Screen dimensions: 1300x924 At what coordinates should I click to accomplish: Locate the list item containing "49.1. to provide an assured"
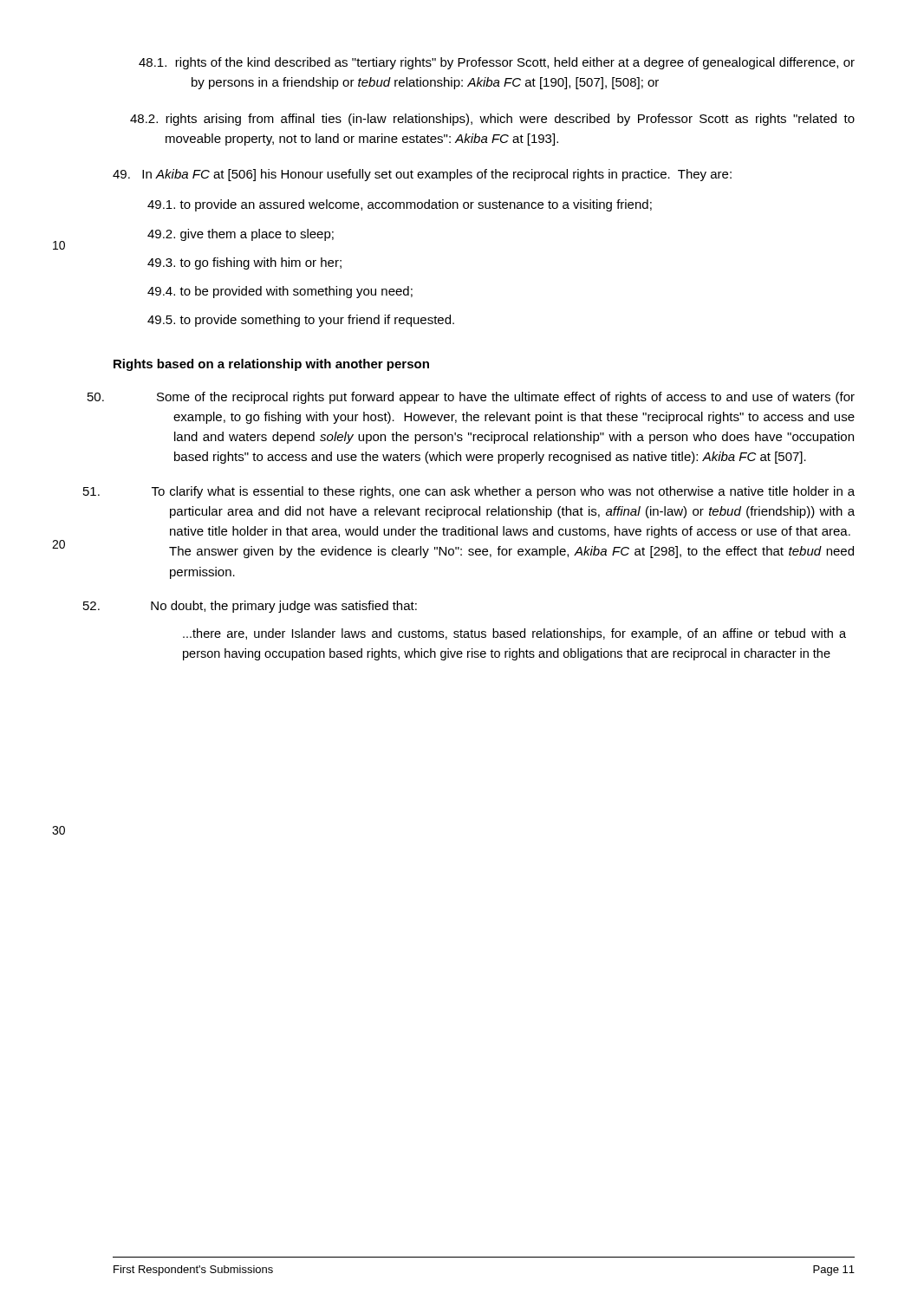(400, 204)
